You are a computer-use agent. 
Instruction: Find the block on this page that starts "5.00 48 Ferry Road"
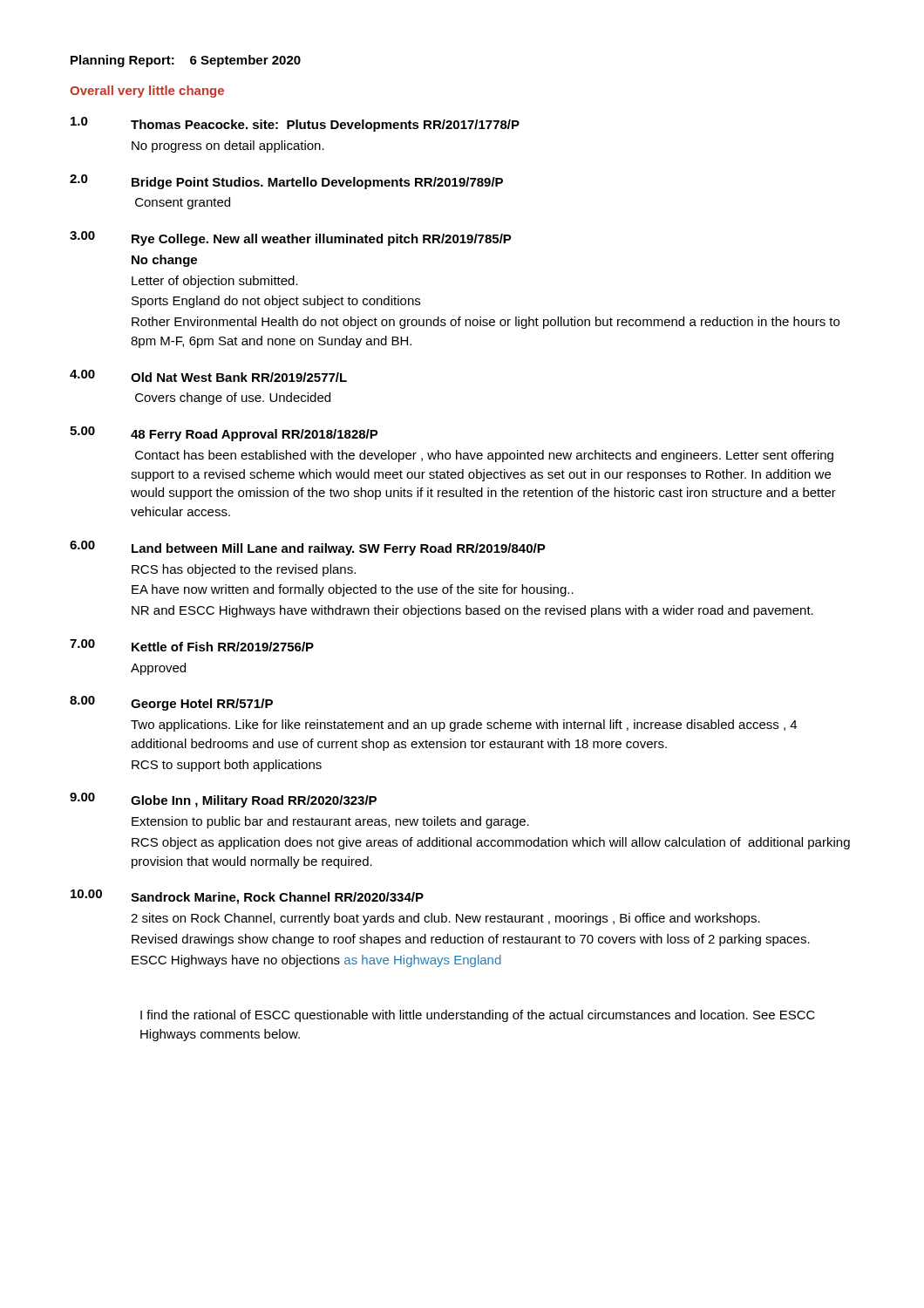tap(462, 473)
